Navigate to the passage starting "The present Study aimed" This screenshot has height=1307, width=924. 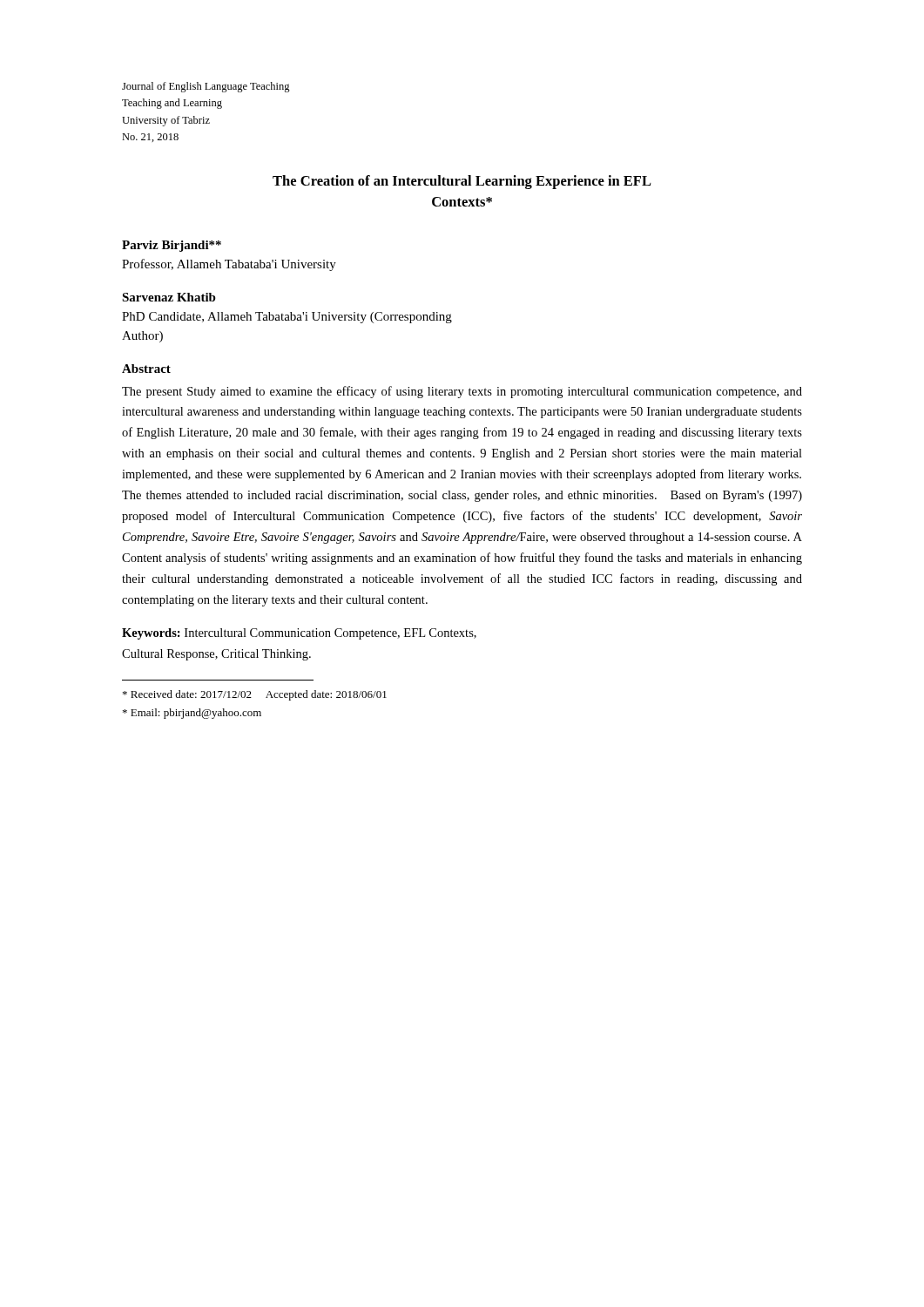click(x=462, y=495)
